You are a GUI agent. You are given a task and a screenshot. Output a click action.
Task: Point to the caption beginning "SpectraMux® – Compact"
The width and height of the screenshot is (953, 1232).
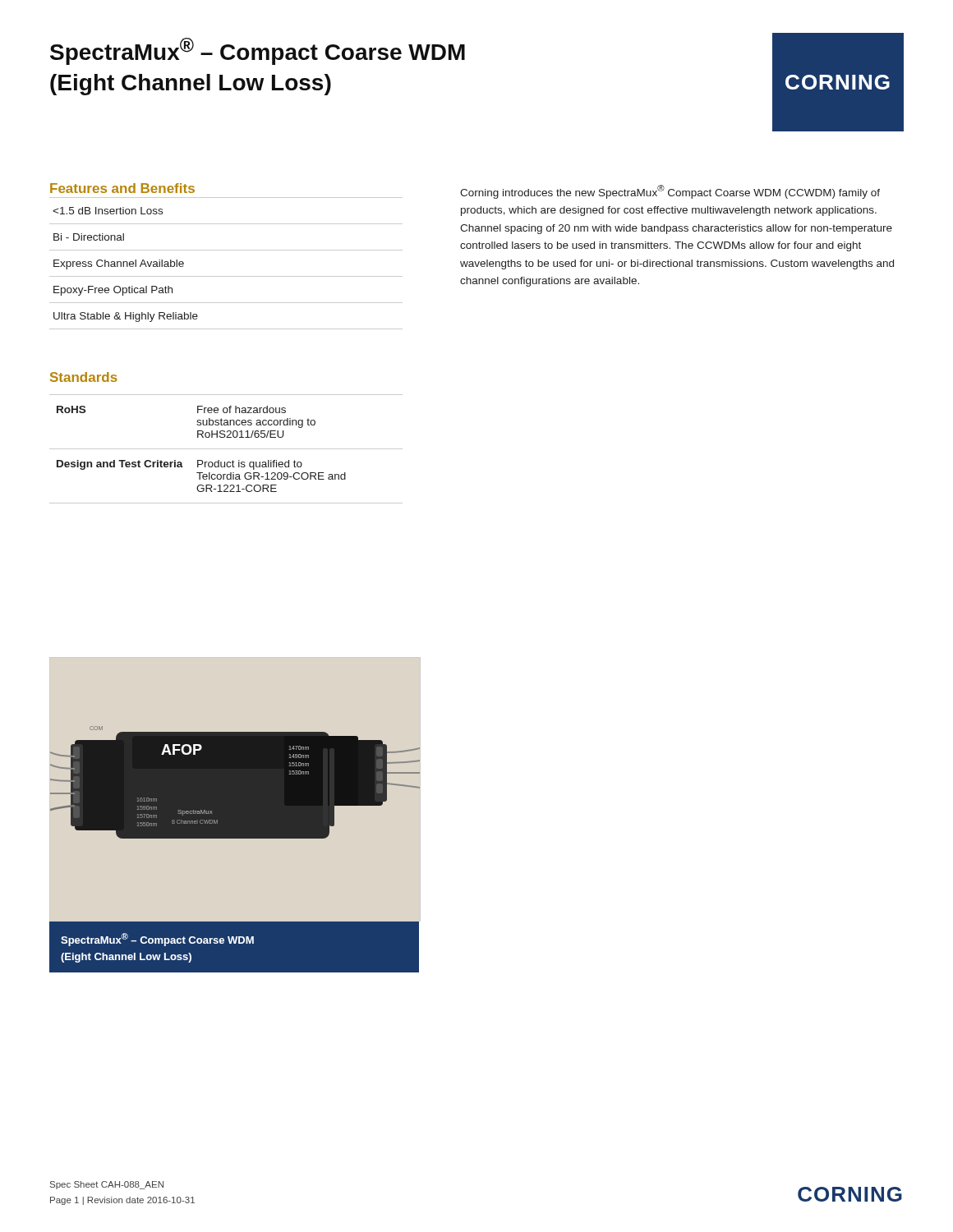(x=158, y=947)
